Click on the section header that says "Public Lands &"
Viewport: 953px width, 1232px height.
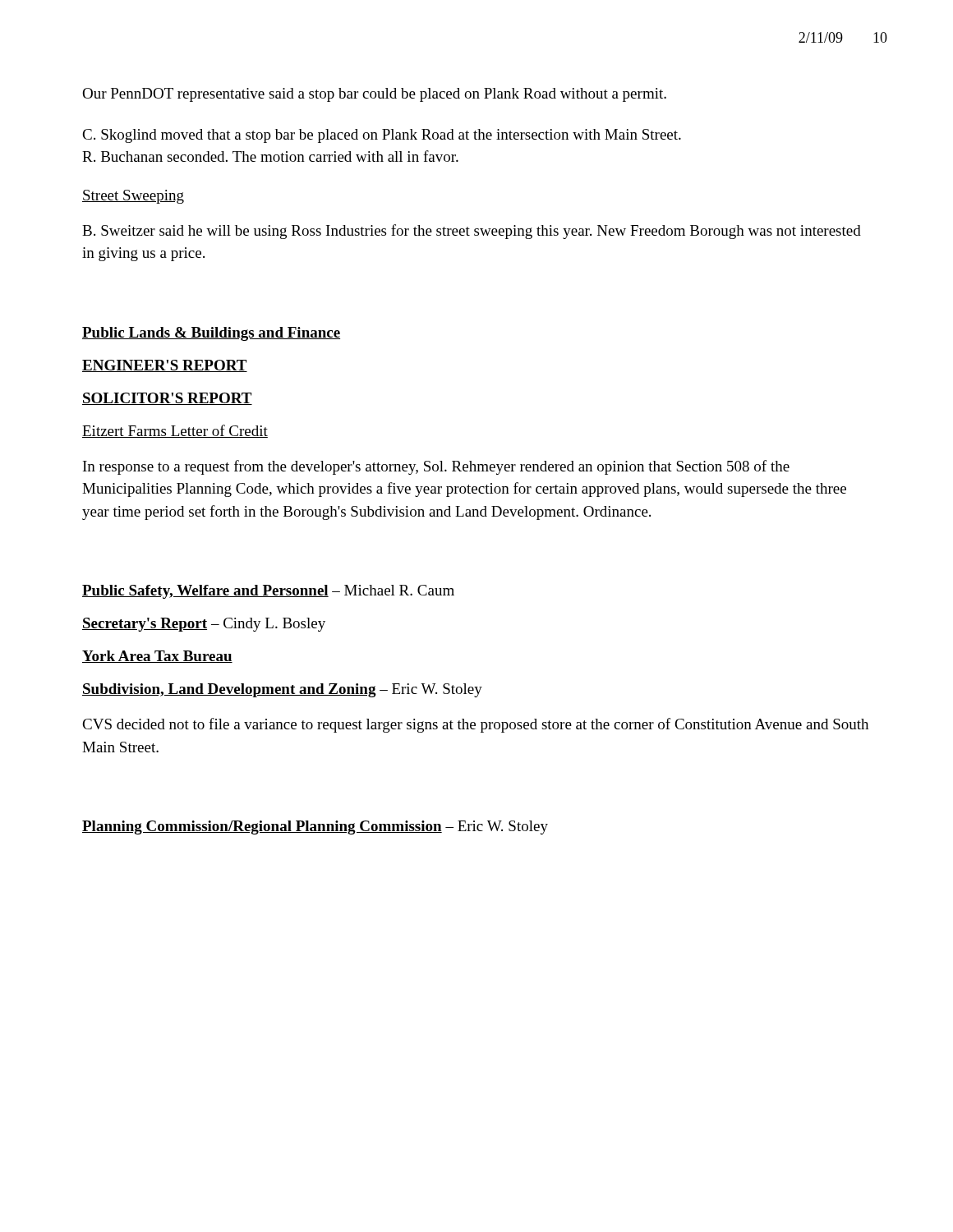pyautogui.click(x=211, y=332)
